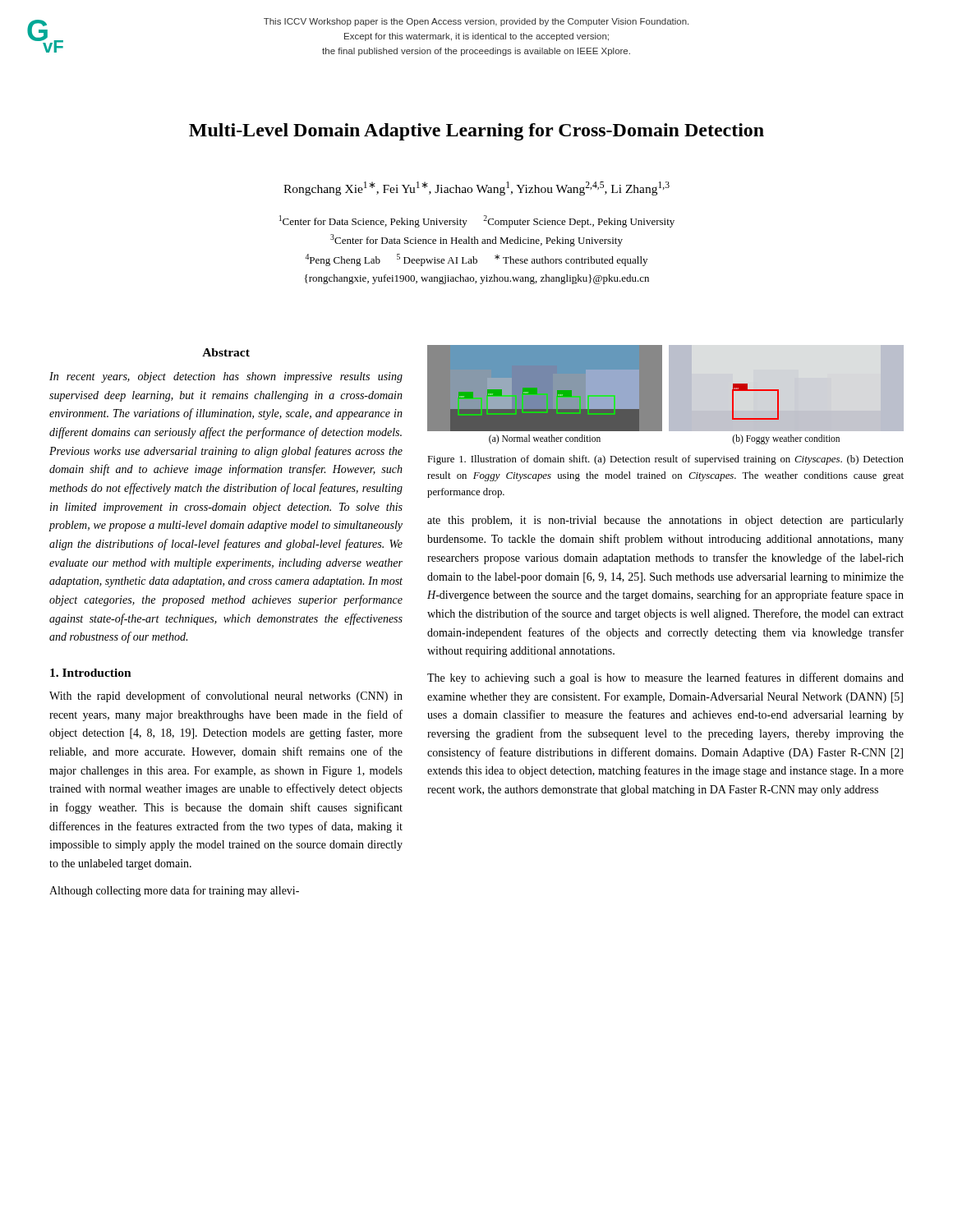This screenshot has width=953, height=1232.
Task: Find the photo
Action: click(665, 394)
